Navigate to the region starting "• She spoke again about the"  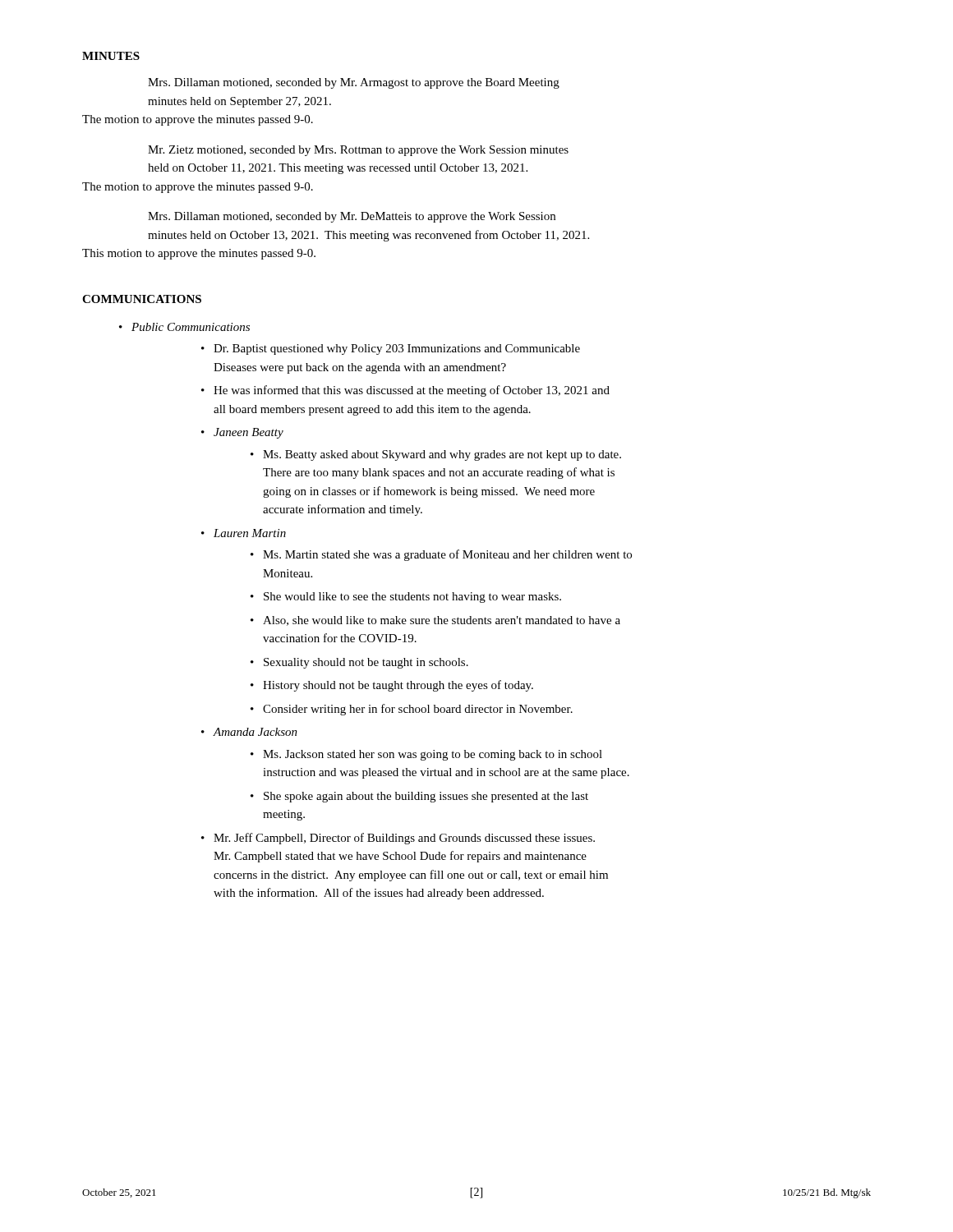point(419,803)
